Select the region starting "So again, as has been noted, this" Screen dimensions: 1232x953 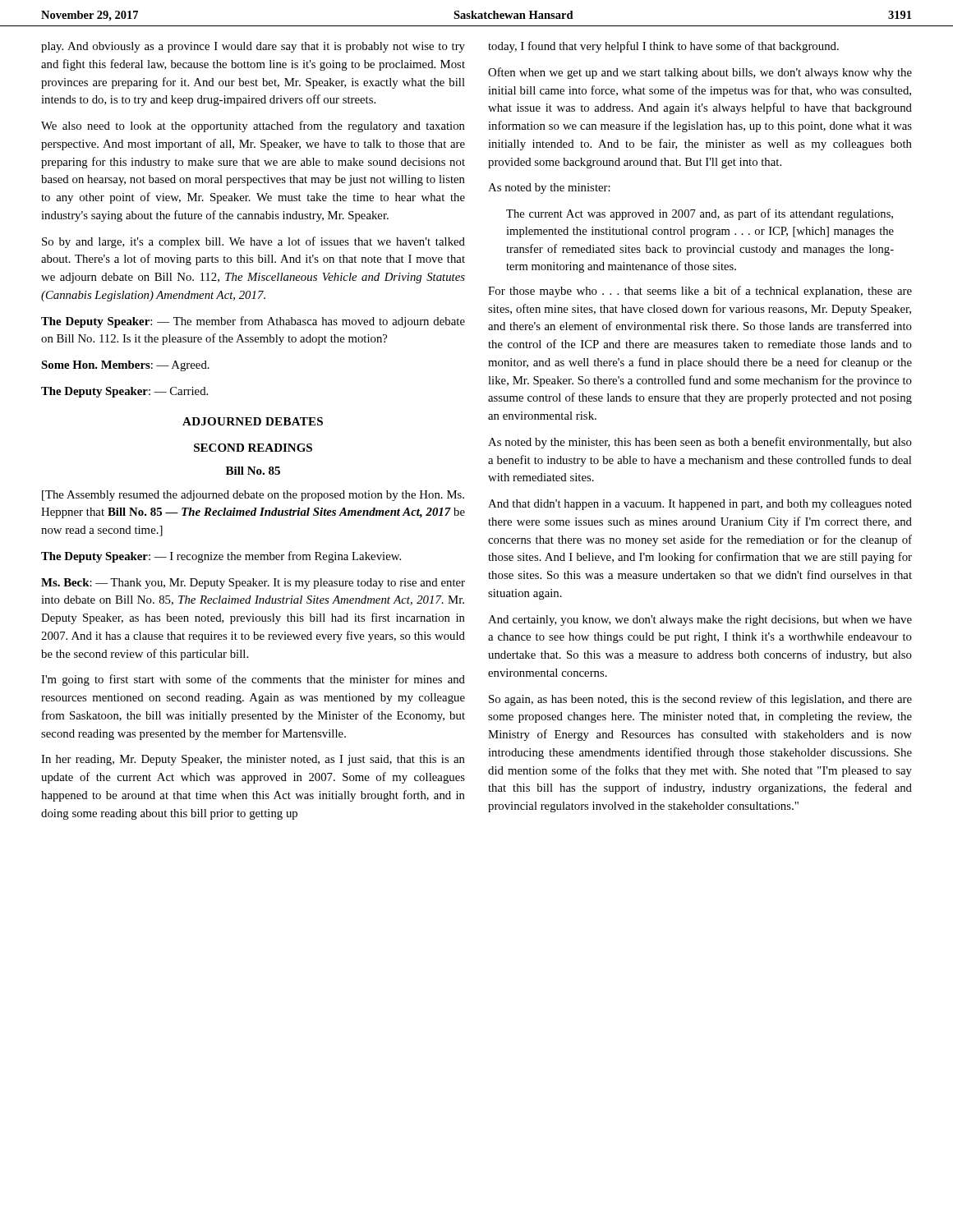tap(700, 753)
